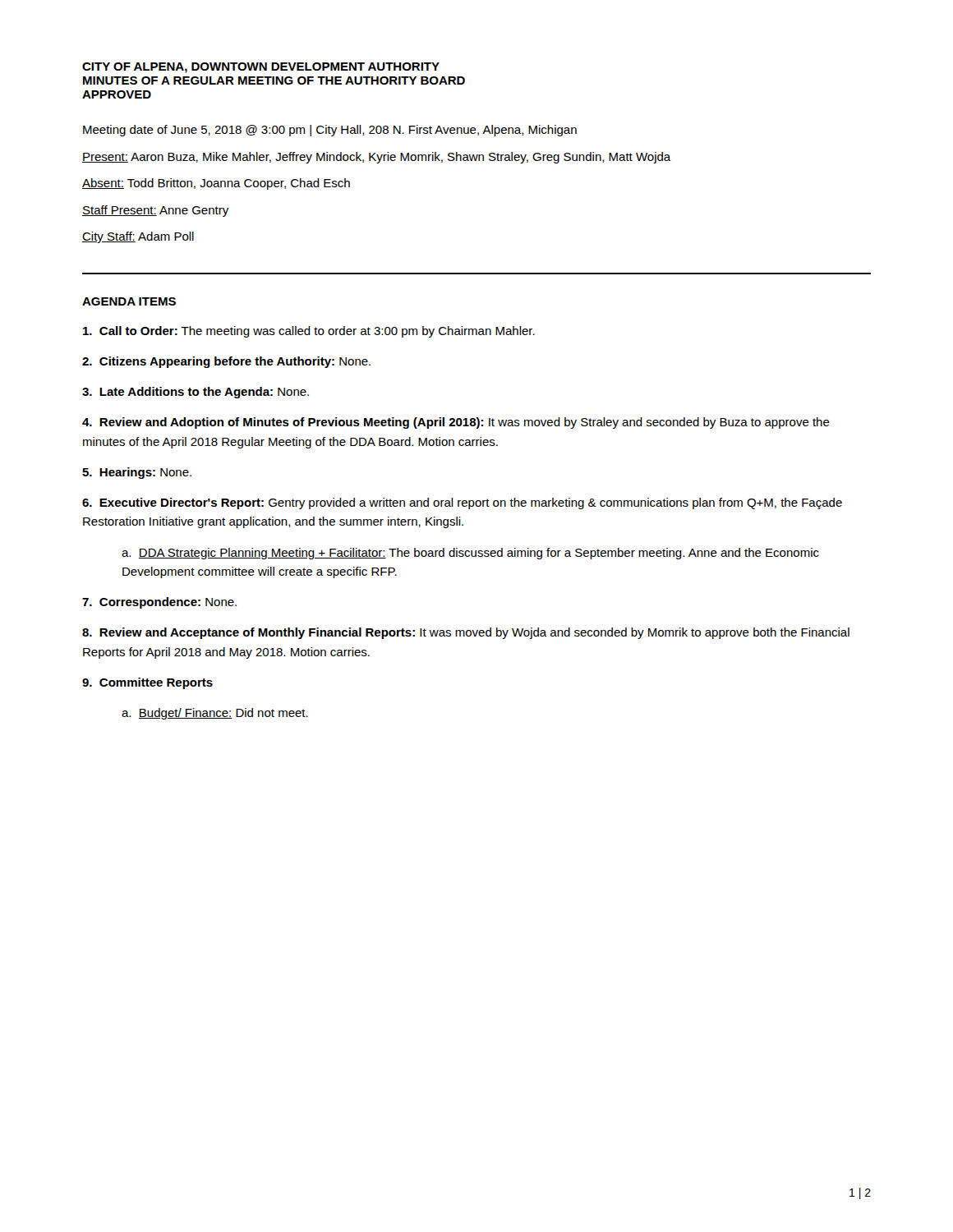This screenshot has width=953, height=1232.
Task: Locate the title that says "CITY OF ALPENA,"
Action: pyautogui.click(x=274, y=80)
